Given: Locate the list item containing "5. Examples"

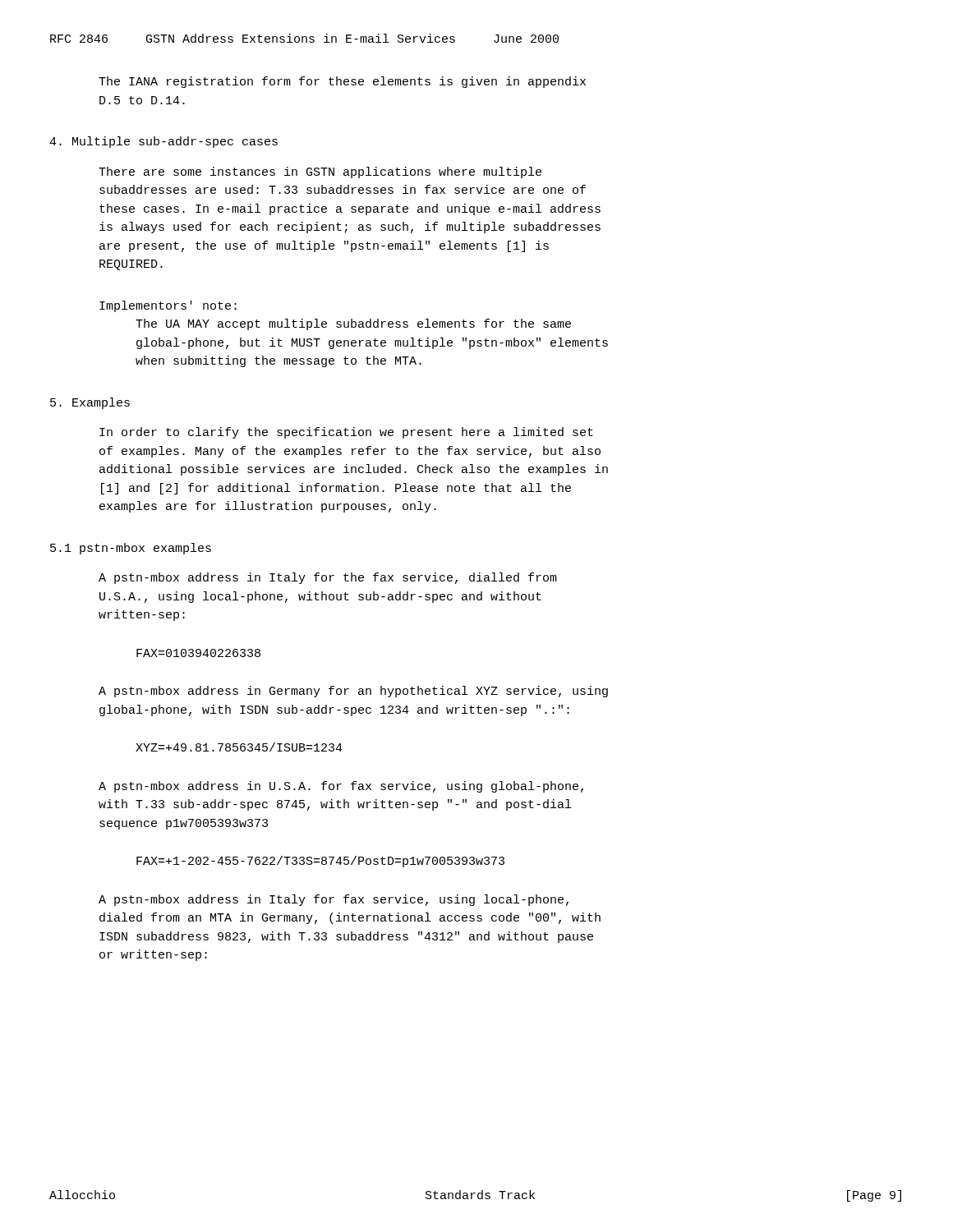Looking at the screenshot, I should tap(90, 403).
